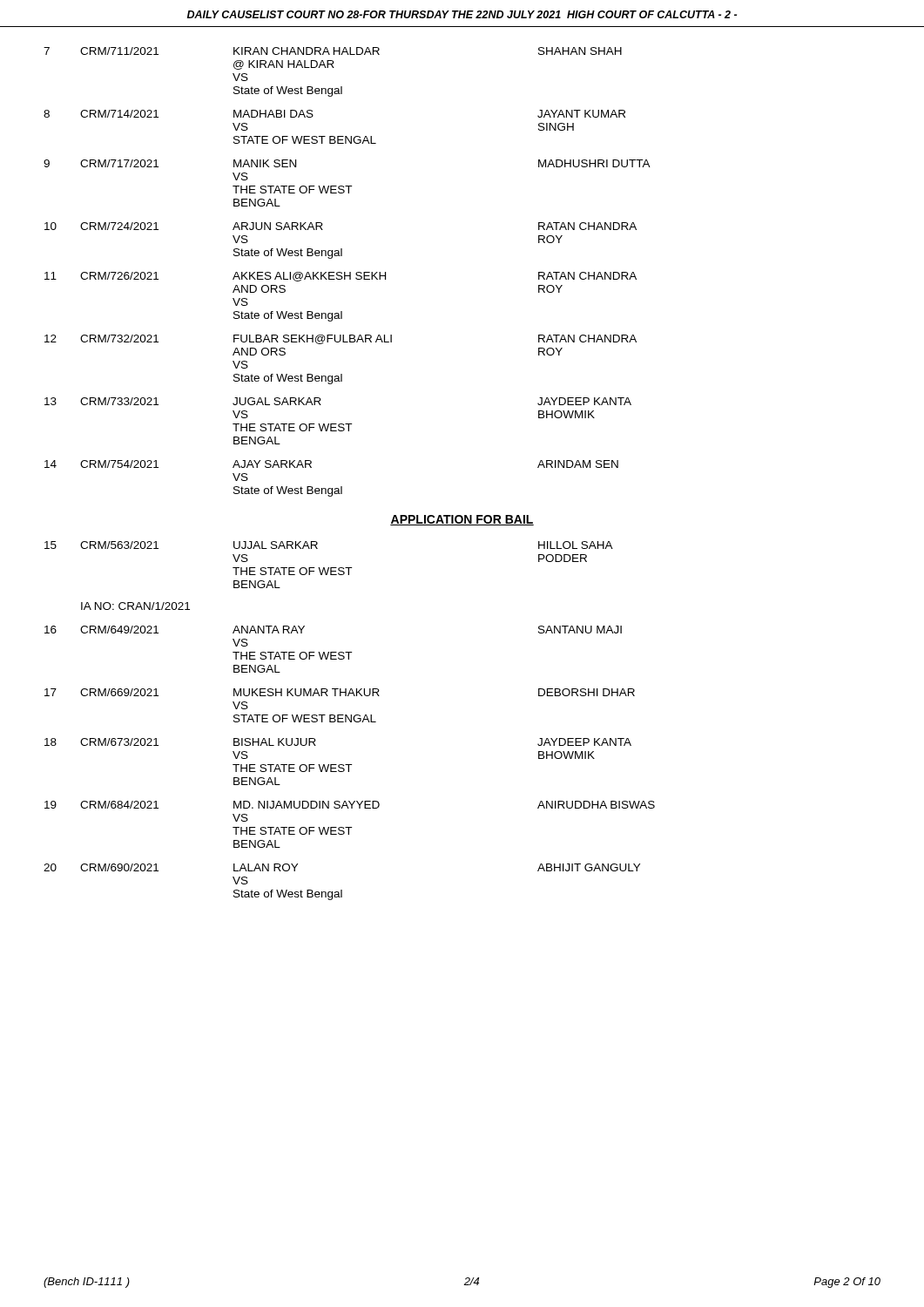The image size is (924, 1307).
Task: Select the element starting "14 CRM/754/2021 AJAY"
Action: [x=115, y=464]
